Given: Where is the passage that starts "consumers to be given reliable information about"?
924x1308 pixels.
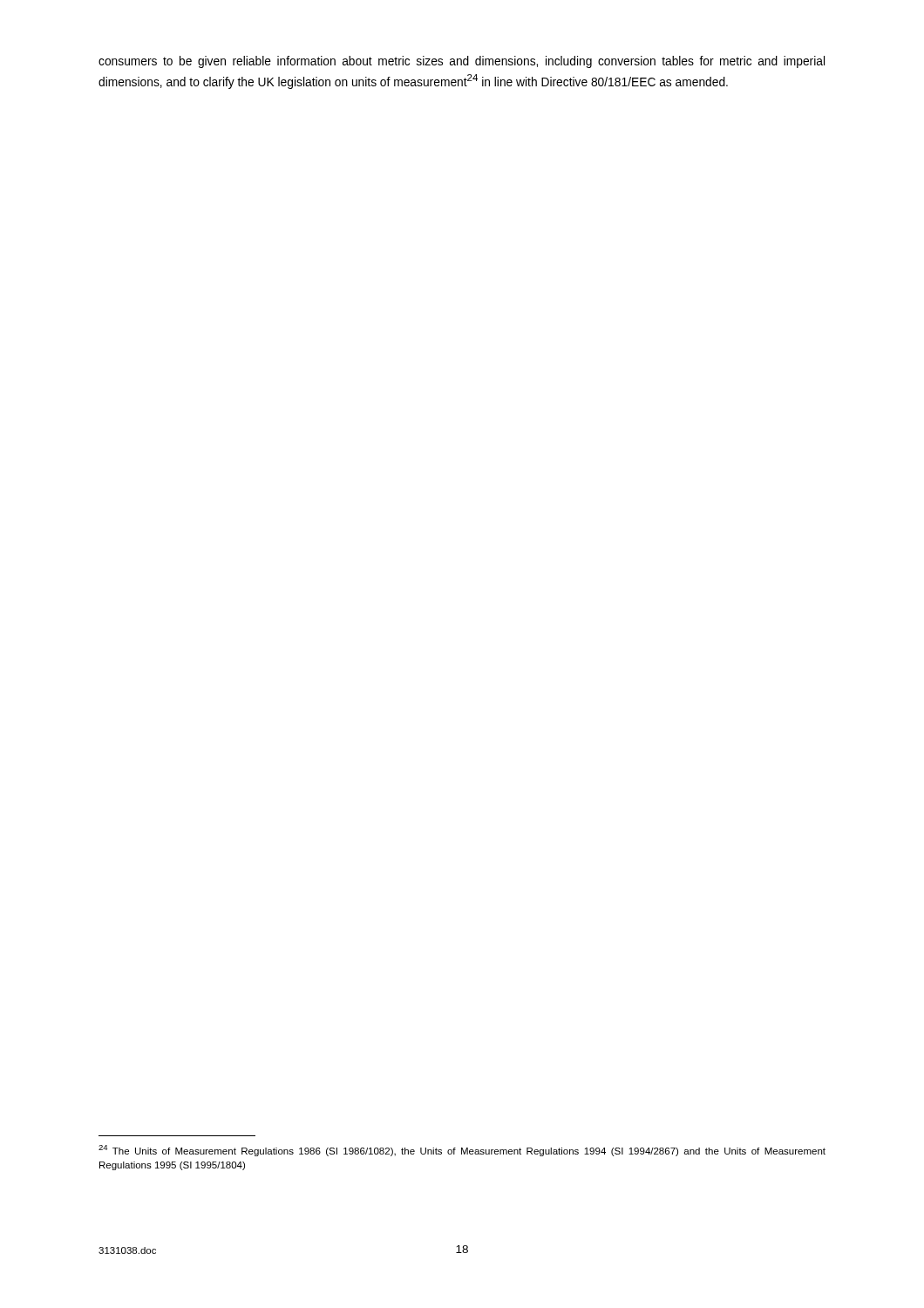Looking at the screenshot, I should click(462, 72).
